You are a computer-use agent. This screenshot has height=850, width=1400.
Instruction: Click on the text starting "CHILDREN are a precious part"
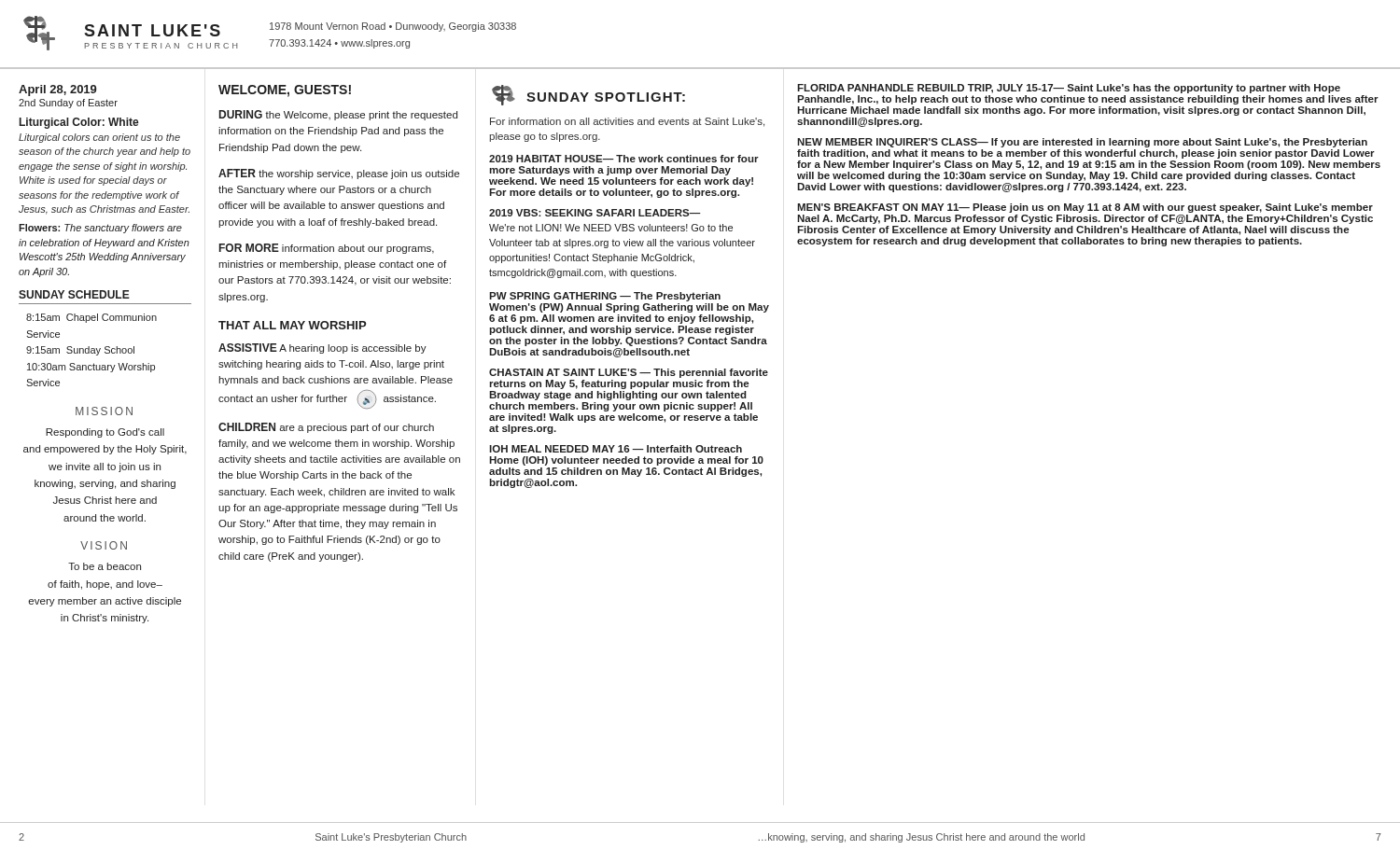(340, 491)
